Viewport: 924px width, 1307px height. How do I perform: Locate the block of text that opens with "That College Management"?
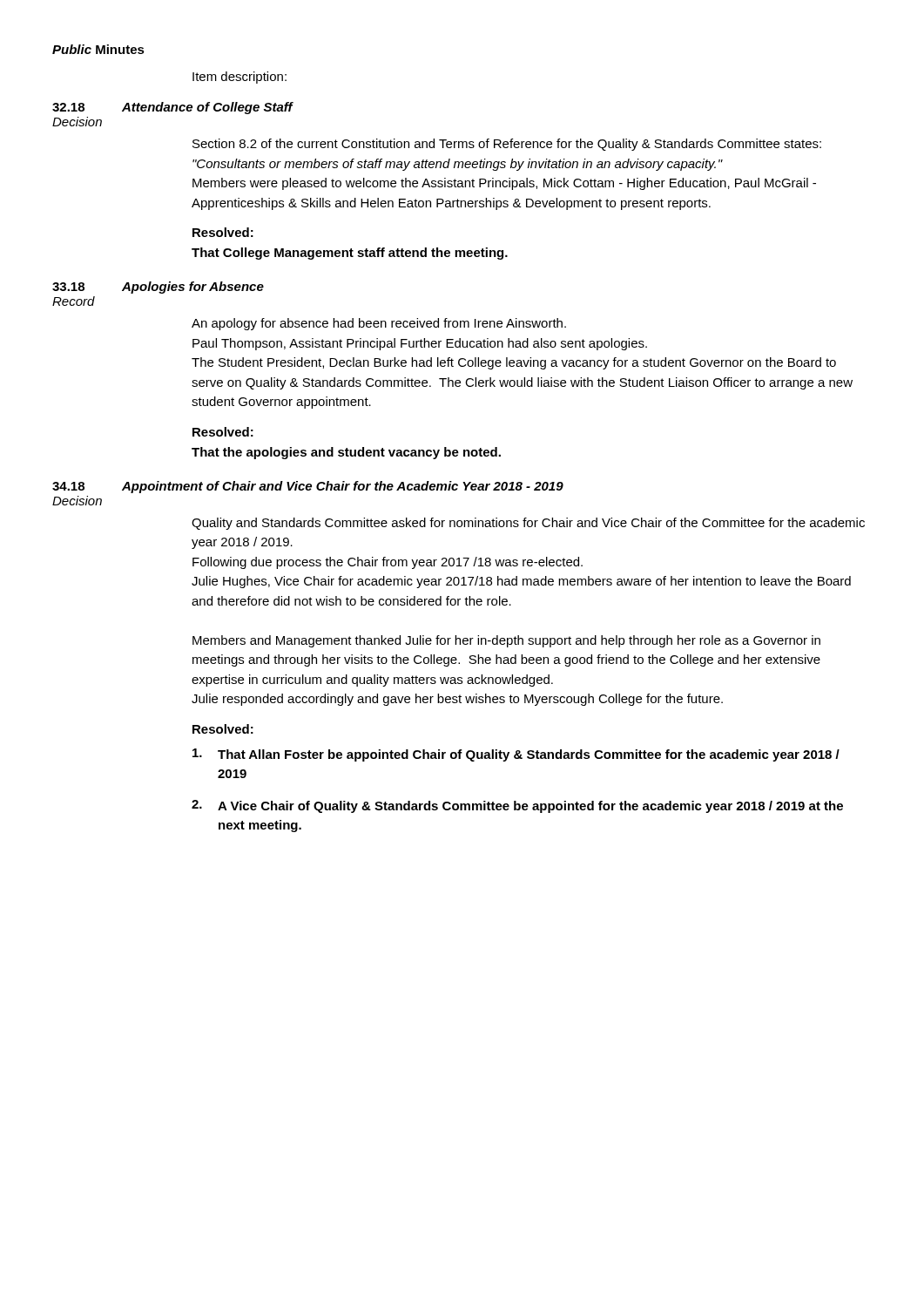click(x=350, y=252)
